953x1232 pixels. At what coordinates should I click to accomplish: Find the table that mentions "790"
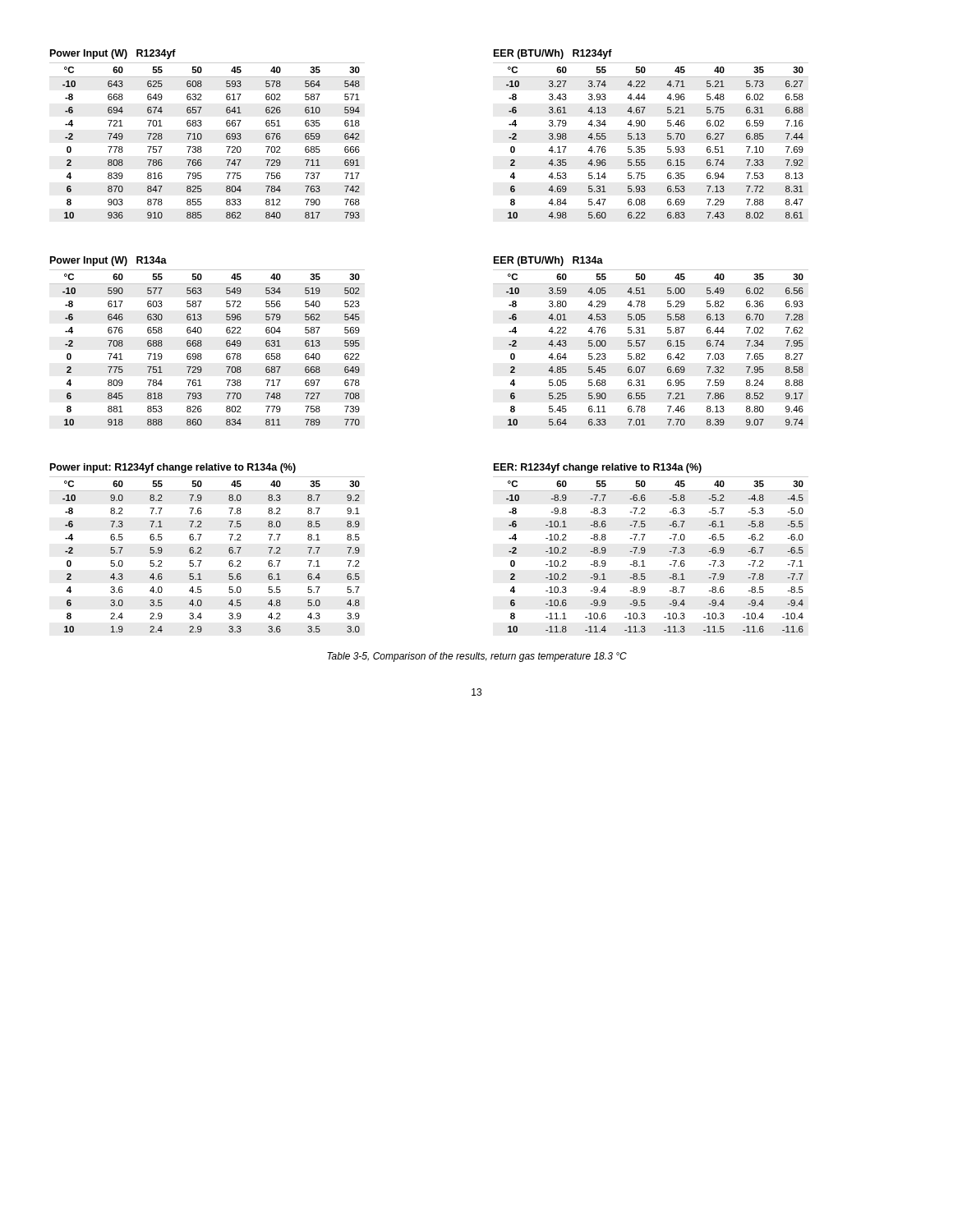pyautogui.click(x=255, y=142)
